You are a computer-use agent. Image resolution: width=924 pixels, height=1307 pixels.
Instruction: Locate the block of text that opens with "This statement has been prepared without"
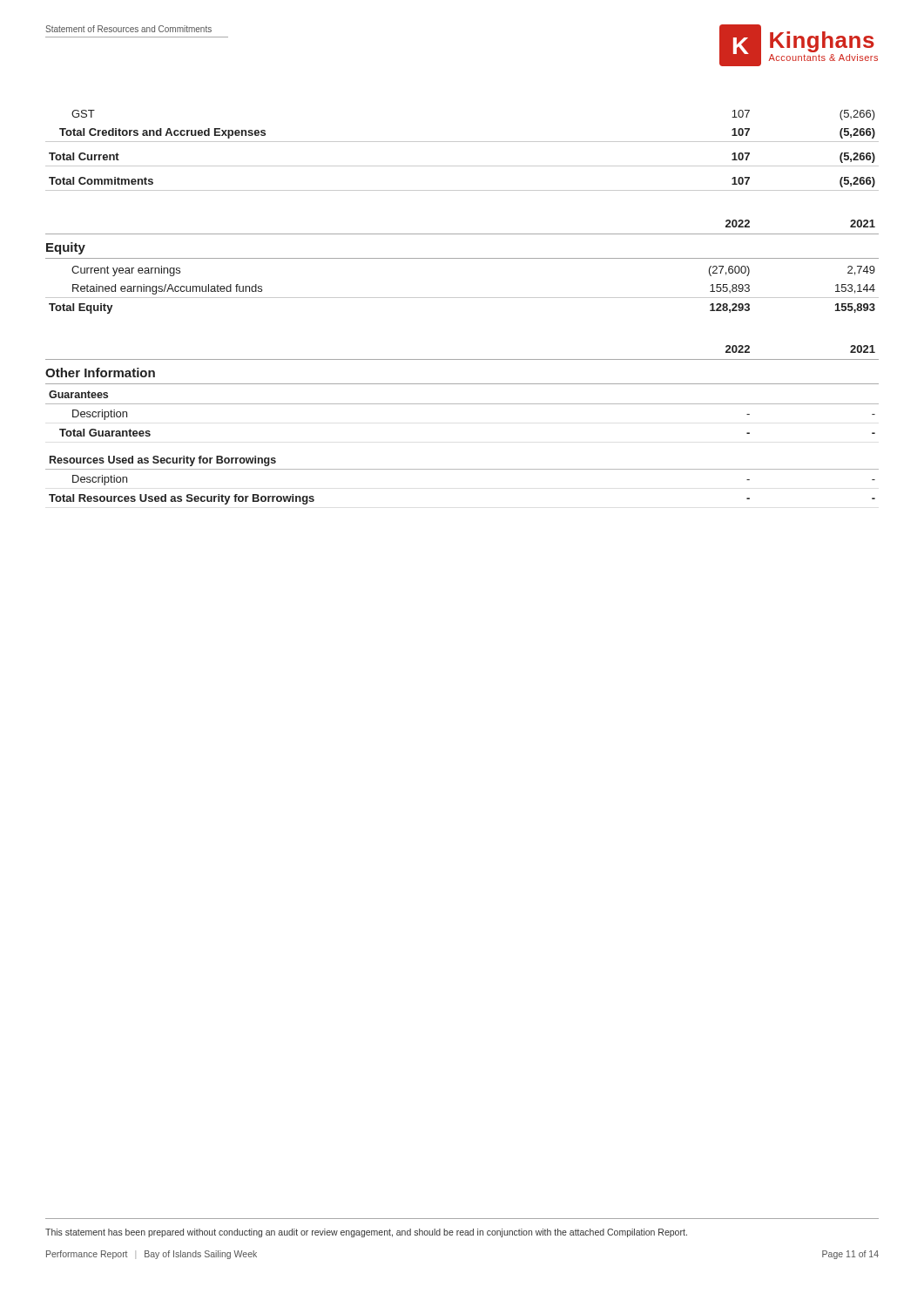click(367, 1232)
